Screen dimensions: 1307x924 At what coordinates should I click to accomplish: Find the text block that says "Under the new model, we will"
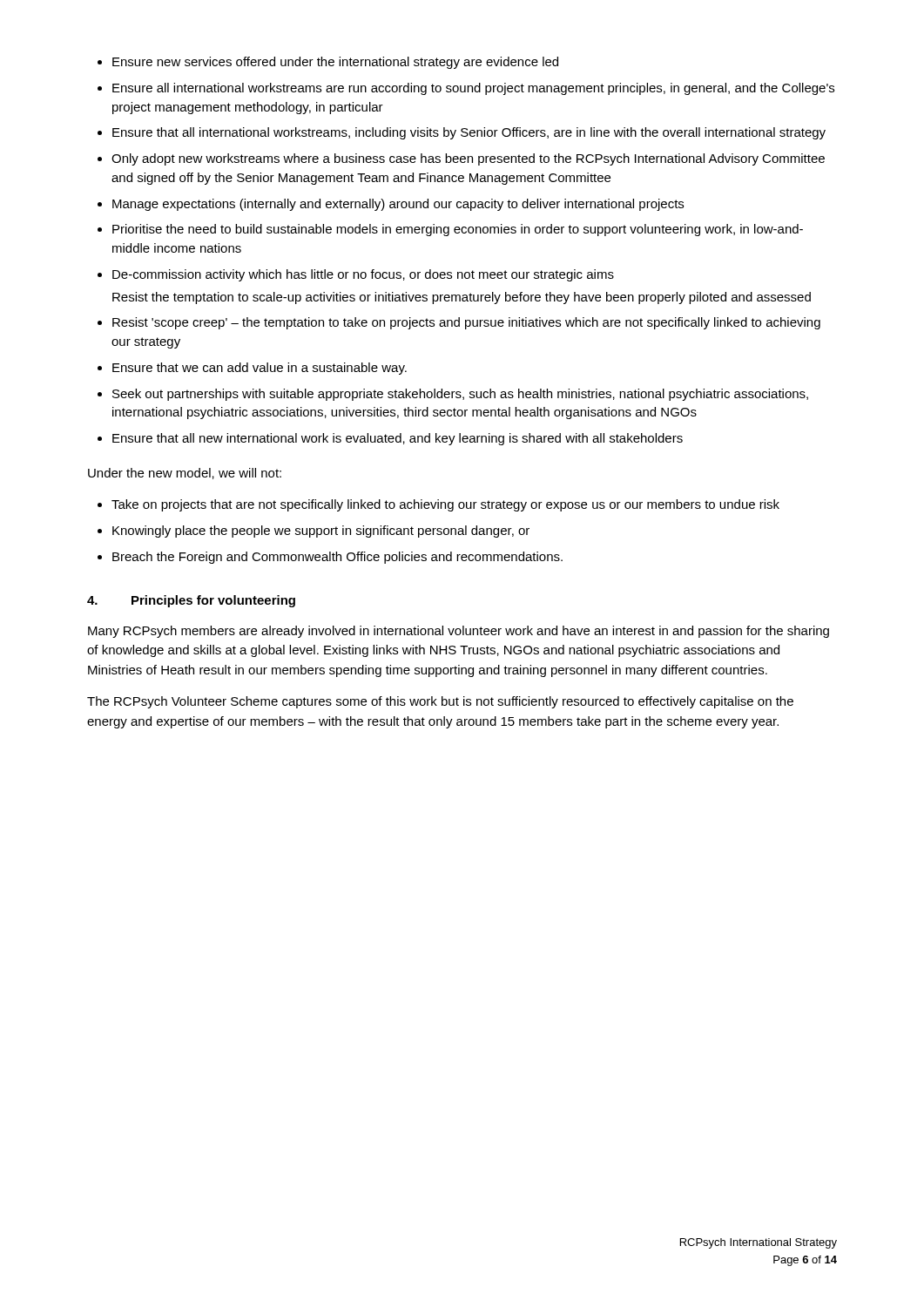coord(185,472)
